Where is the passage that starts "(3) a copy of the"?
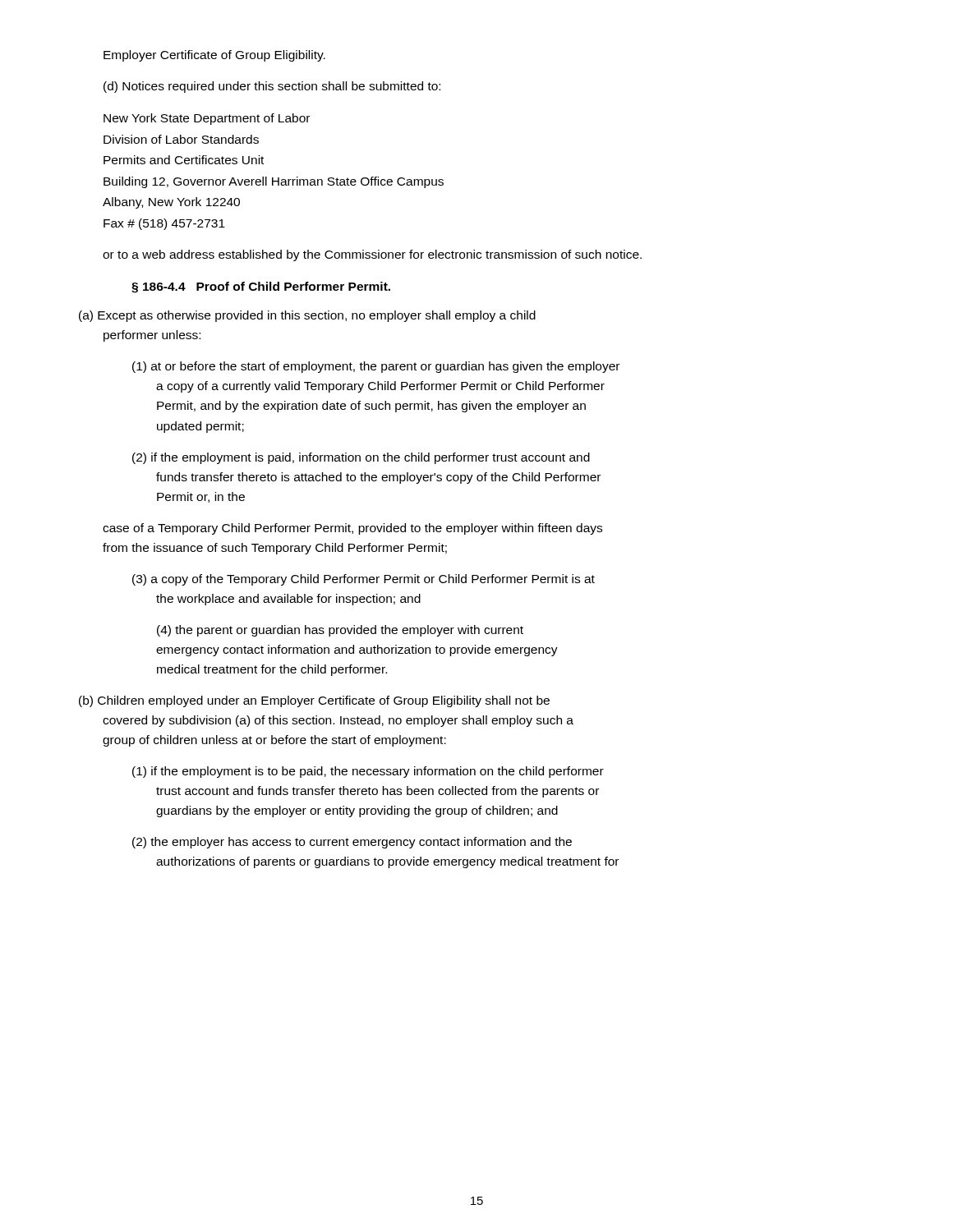The height and width of the screenshot is (1232, 953). pyautogui.click(x=363, y=590)
